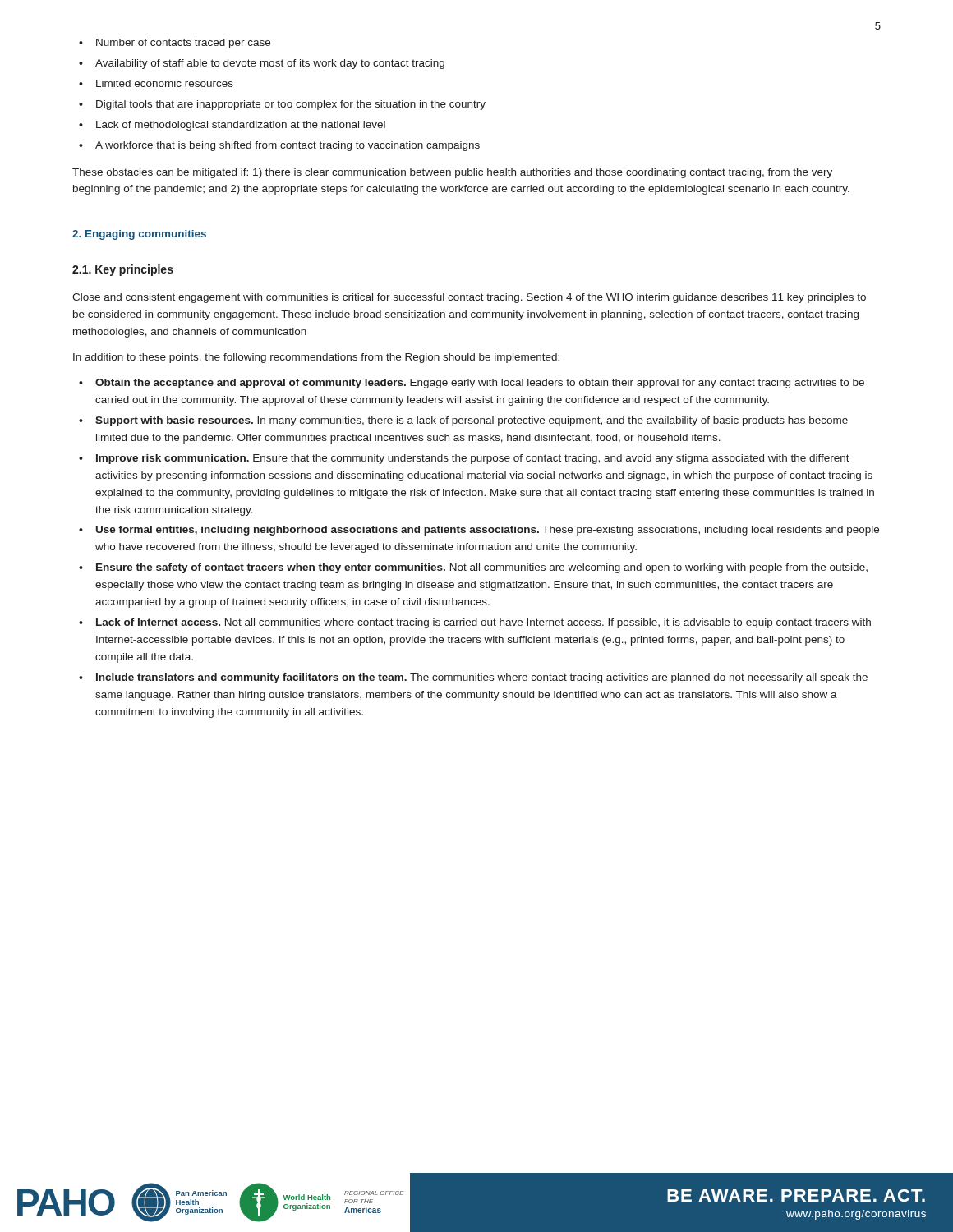Point to the passage starting "Include translators and community facilitators"
953x1232 pixels.
tap(482, 694)
